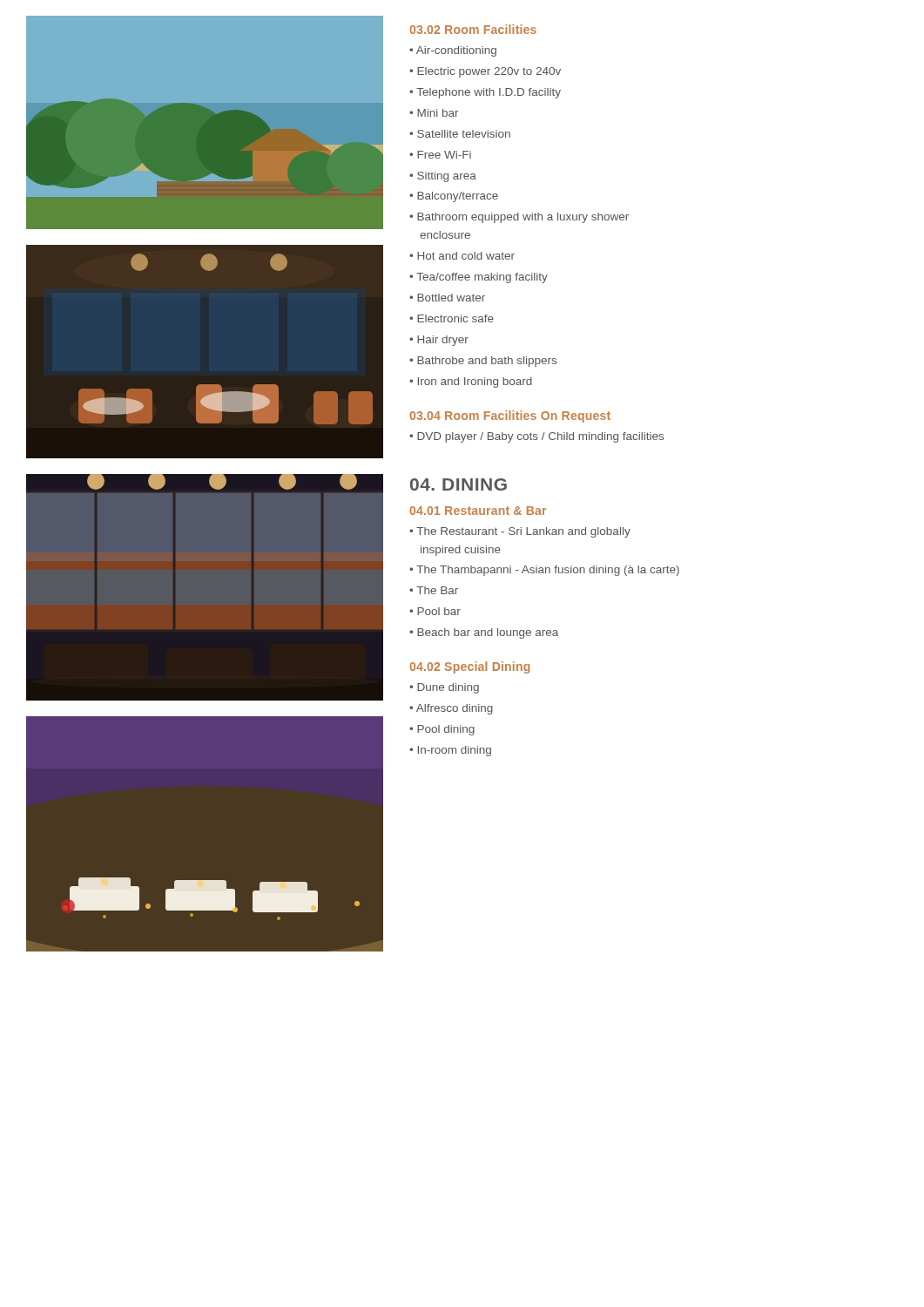Select the region starting "Pool dining"
Viewport: 924px width, 1307px height.
click(x=446, y=729)
